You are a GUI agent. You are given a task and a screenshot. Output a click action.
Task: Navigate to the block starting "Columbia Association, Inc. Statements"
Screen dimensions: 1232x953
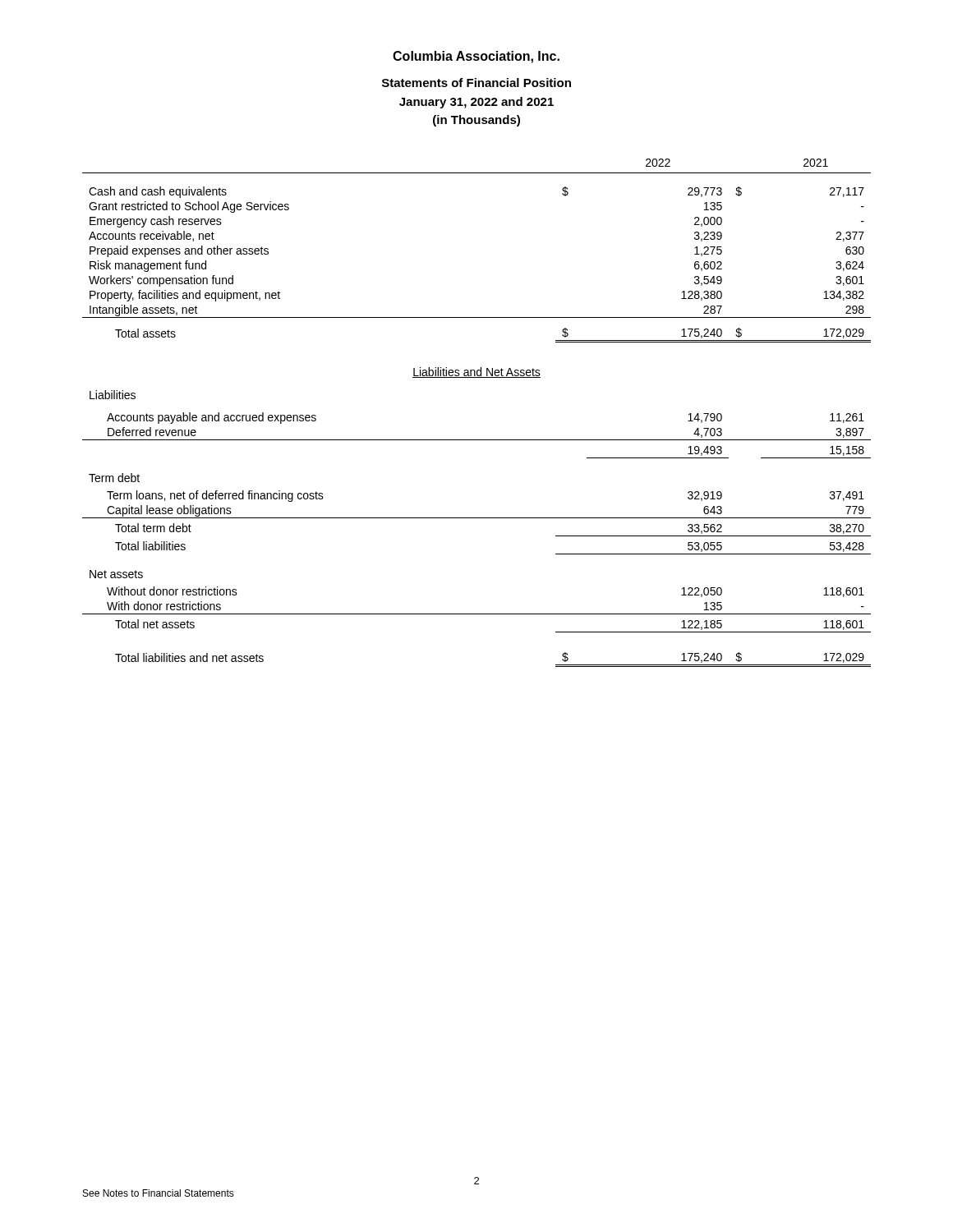pos(476,89)
